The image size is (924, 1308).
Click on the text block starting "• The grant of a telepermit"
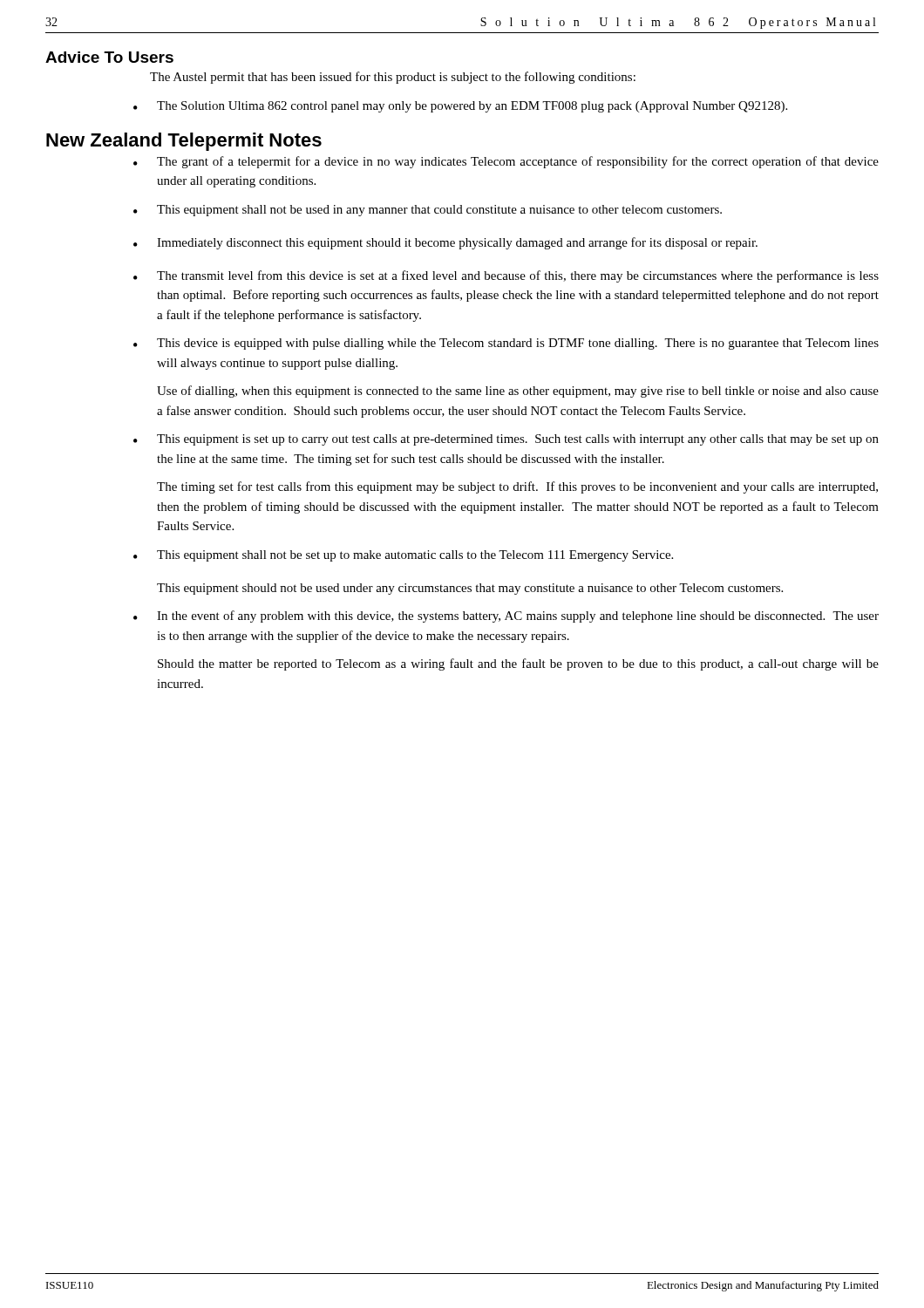pyautogui.click(x=506, y=171)
